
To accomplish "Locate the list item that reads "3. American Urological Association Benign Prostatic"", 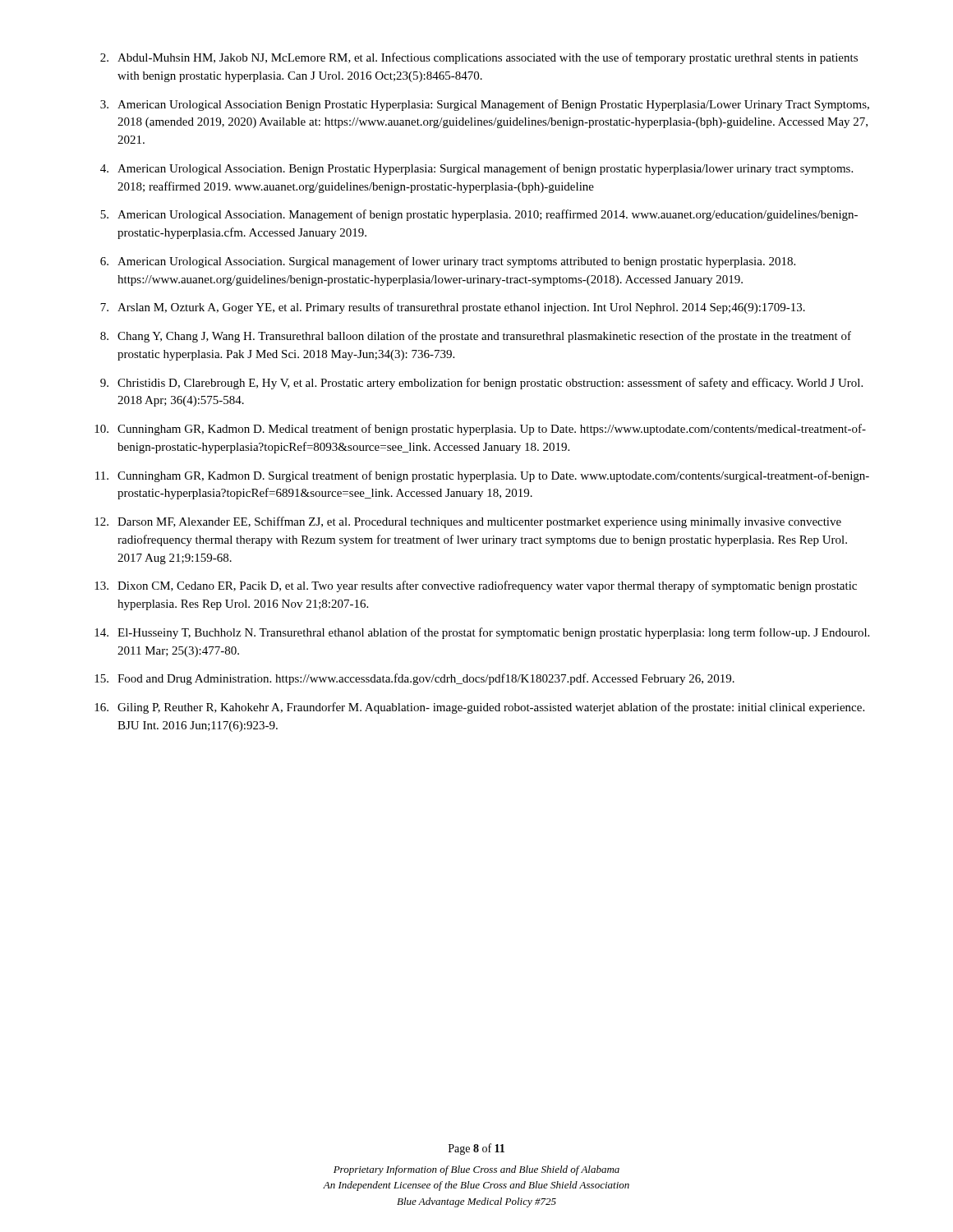I will click(476, 123).
